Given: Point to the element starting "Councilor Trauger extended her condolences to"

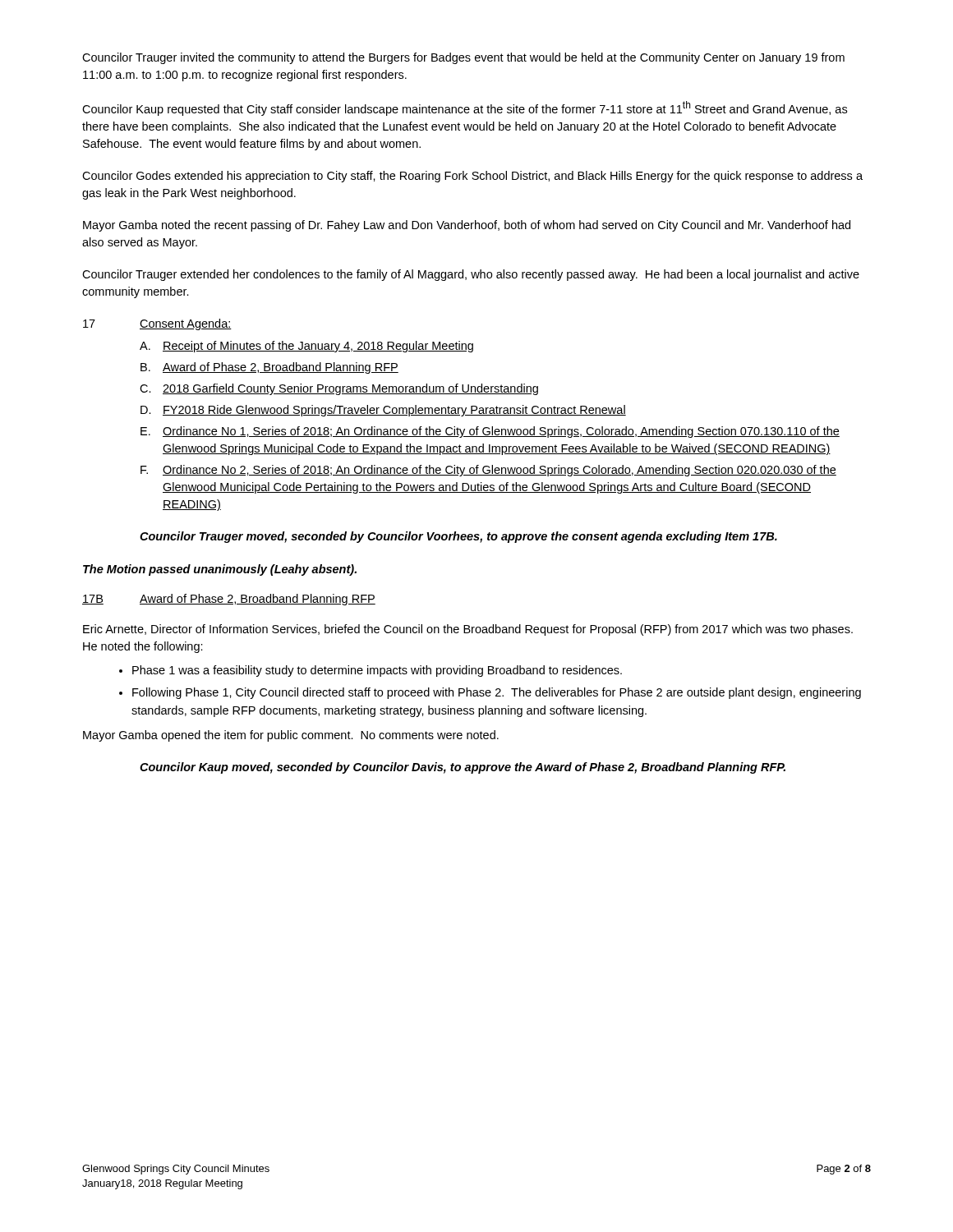Looking at the screenshot, I should 471,283.
